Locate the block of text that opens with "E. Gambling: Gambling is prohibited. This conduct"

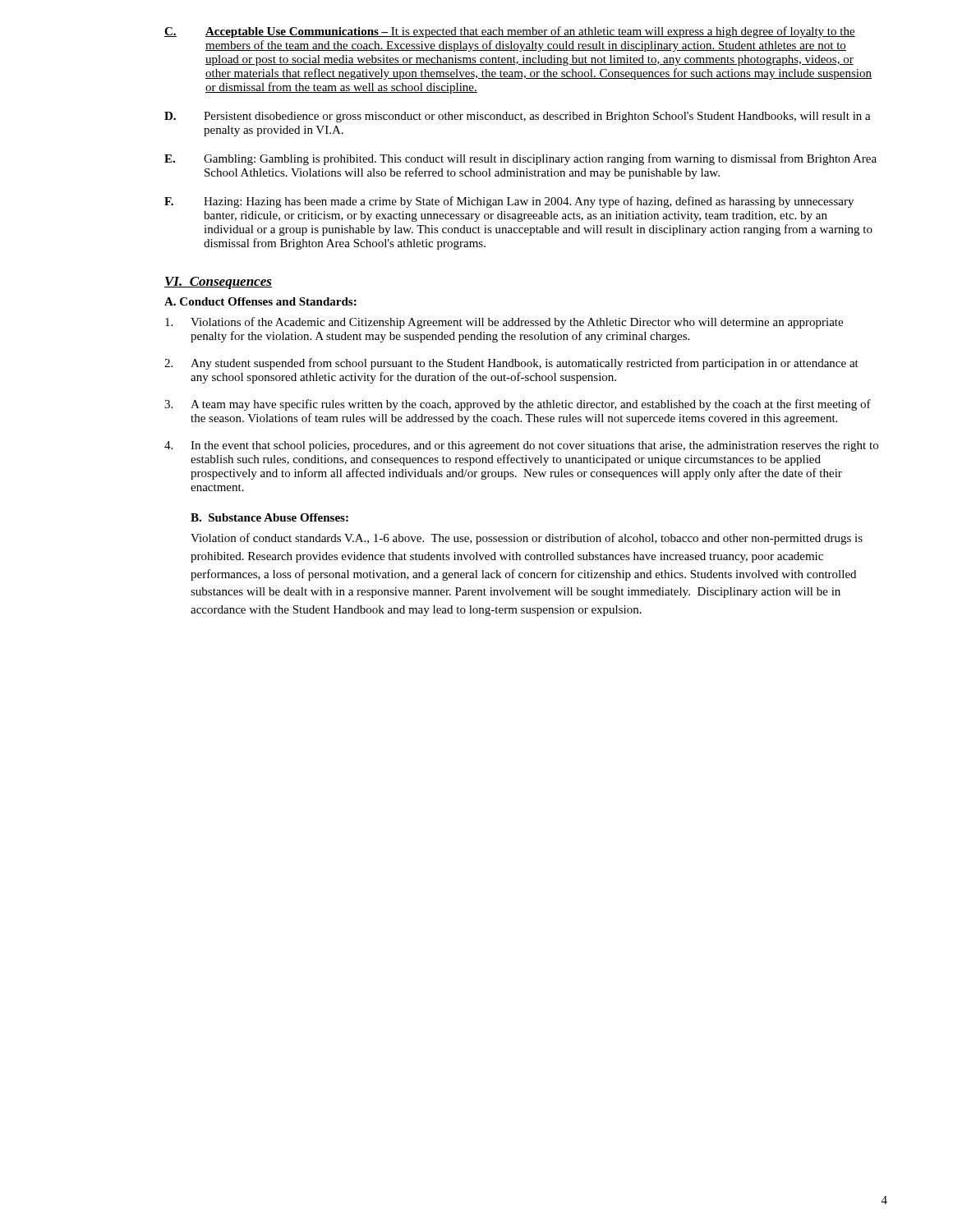point(522,166)
